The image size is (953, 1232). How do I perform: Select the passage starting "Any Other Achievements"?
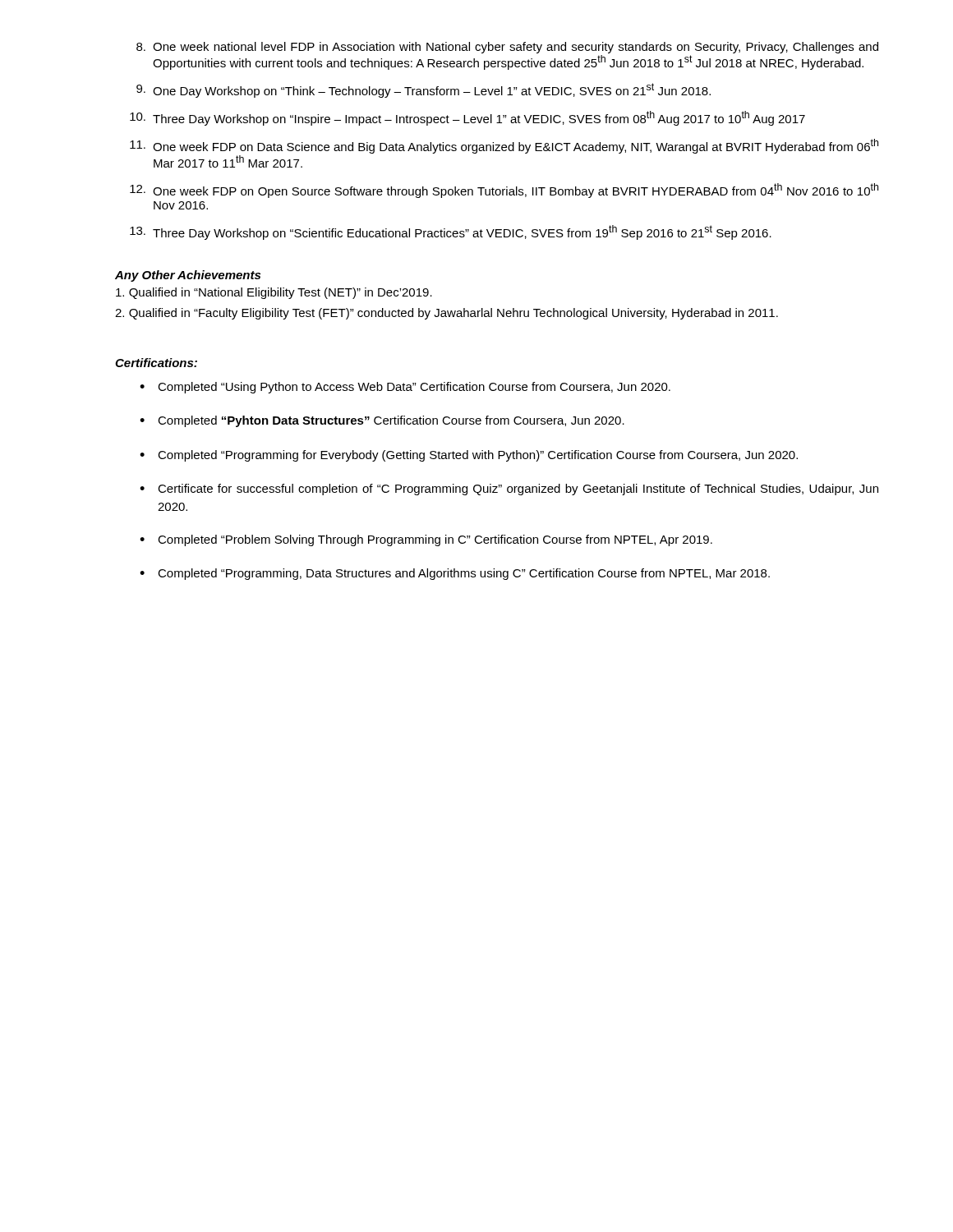(188, 275)
